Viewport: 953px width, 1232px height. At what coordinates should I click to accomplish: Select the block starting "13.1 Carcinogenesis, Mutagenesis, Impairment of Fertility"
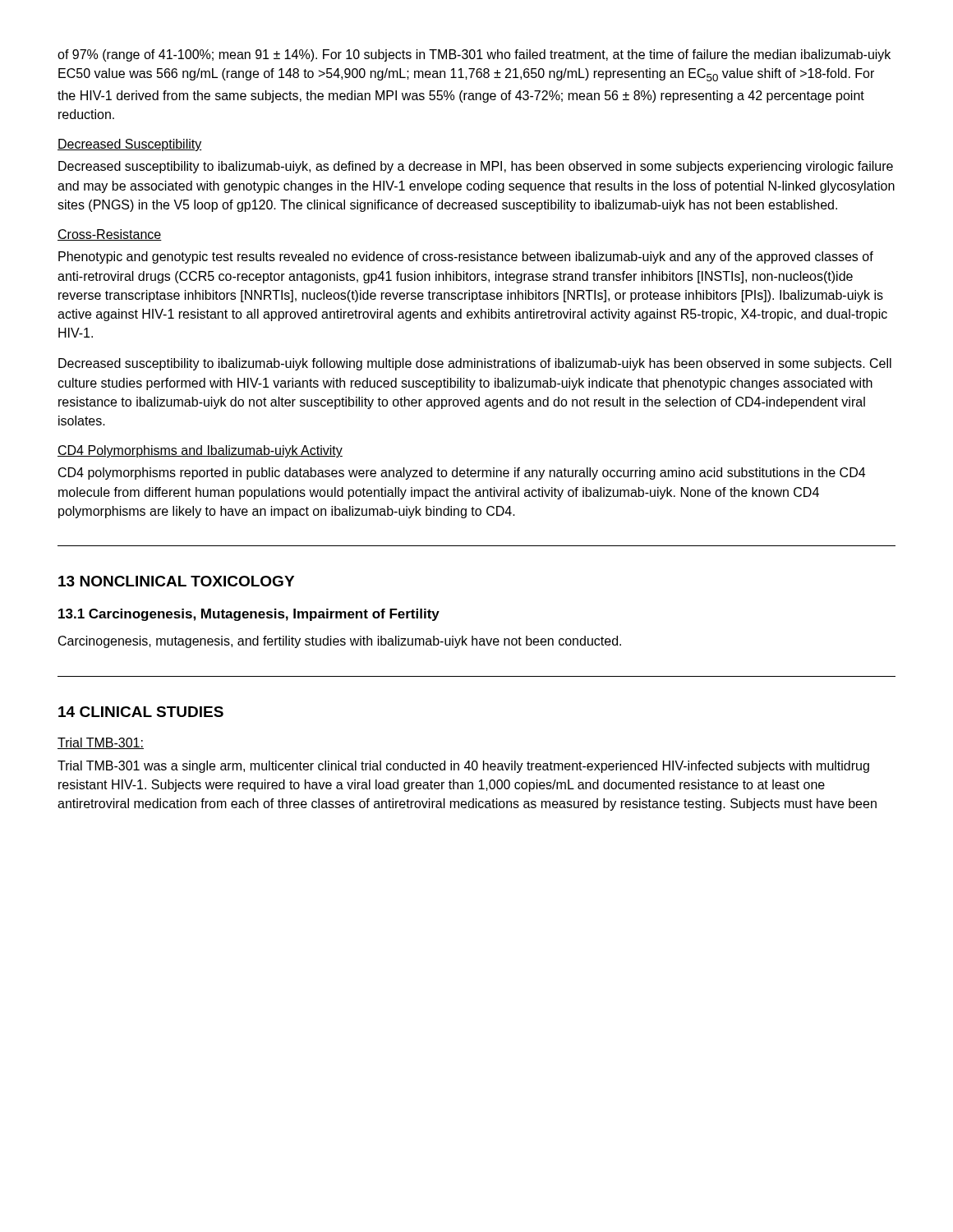248,614
